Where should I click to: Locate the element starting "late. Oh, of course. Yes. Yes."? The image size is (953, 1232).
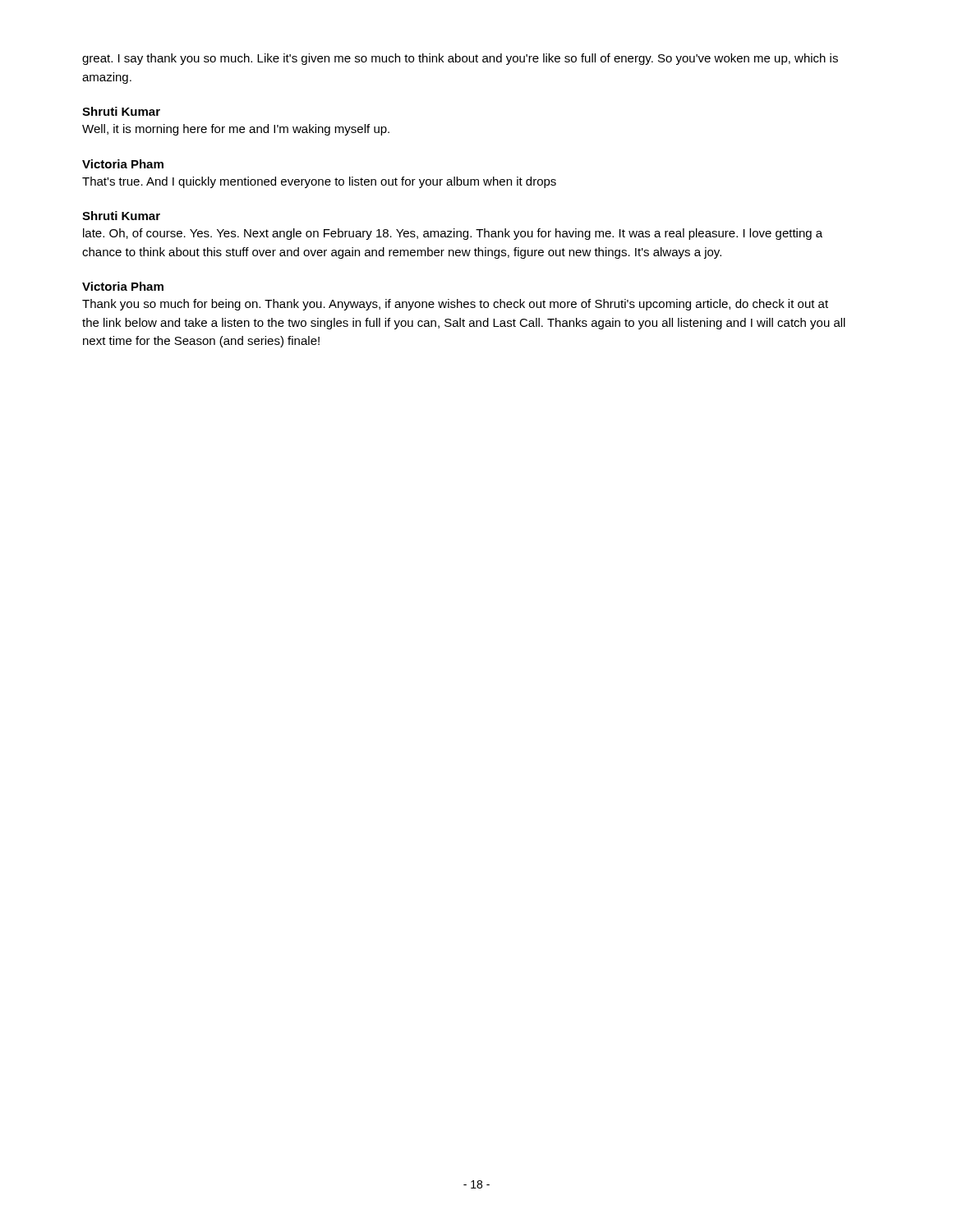click(x=452, y=242)
